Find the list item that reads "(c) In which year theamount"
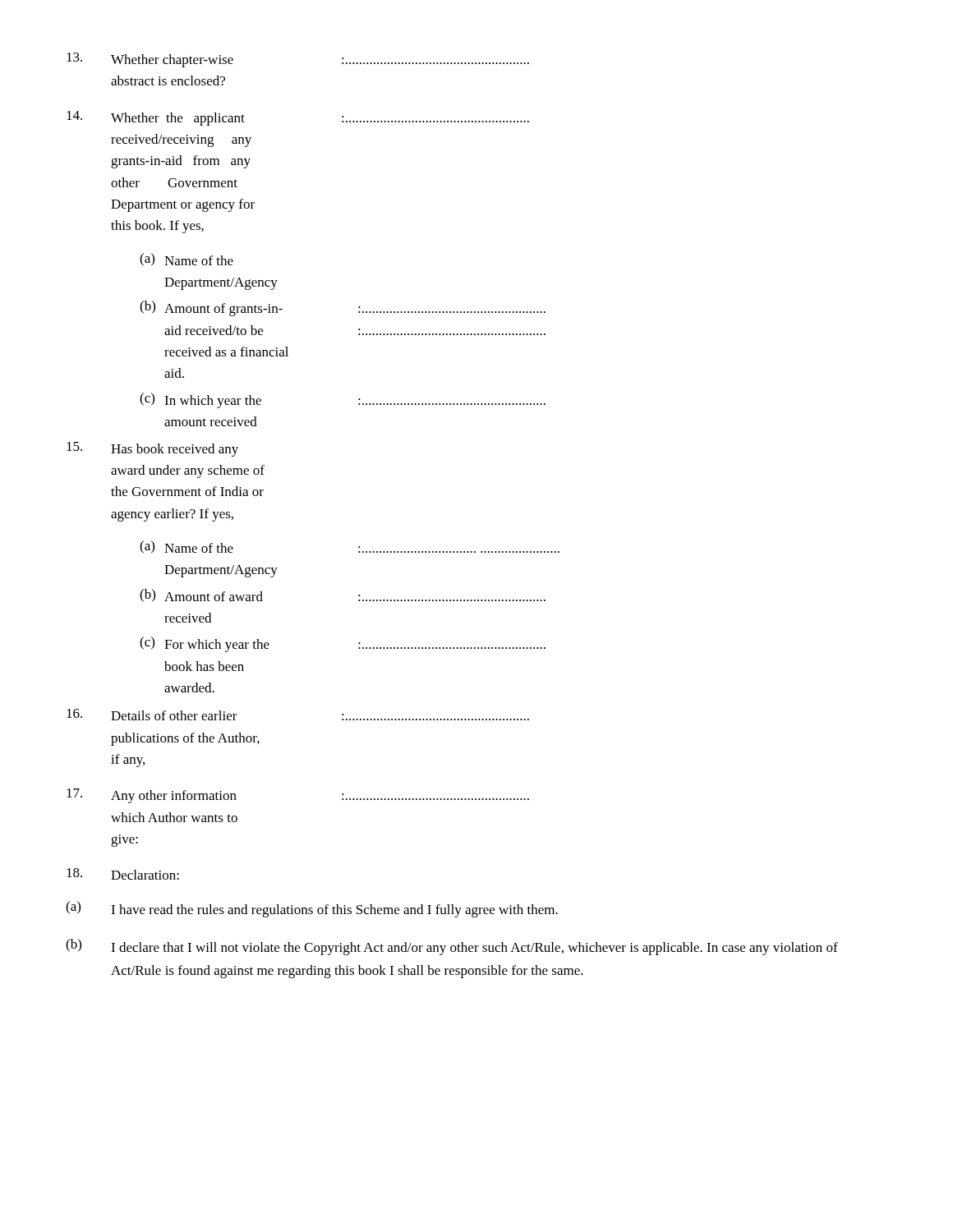Image resolution: width=953 pixels, height=1232 pixels. (x=513, y=412)
